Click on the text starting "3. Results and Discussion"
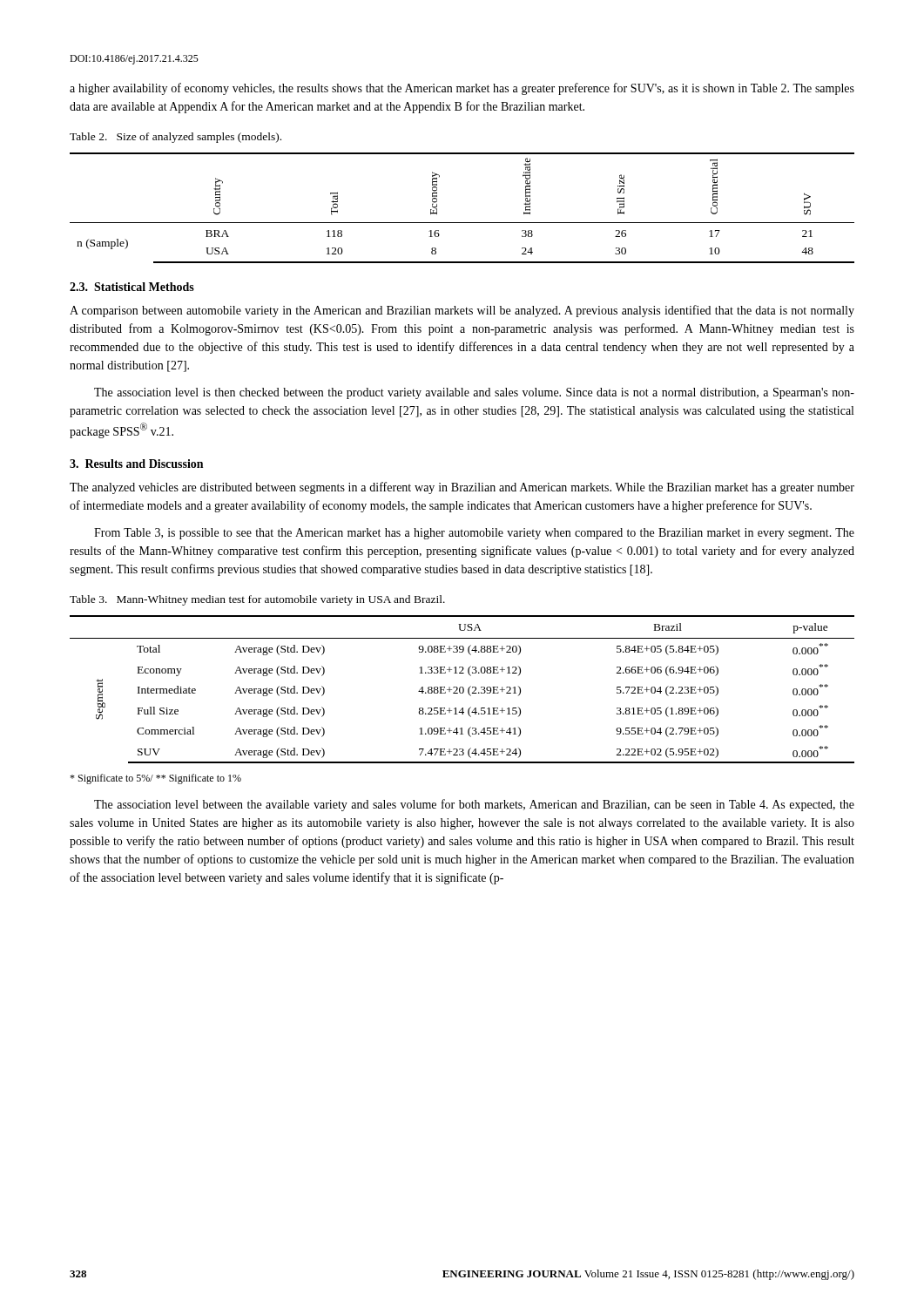 pos(137,464)
